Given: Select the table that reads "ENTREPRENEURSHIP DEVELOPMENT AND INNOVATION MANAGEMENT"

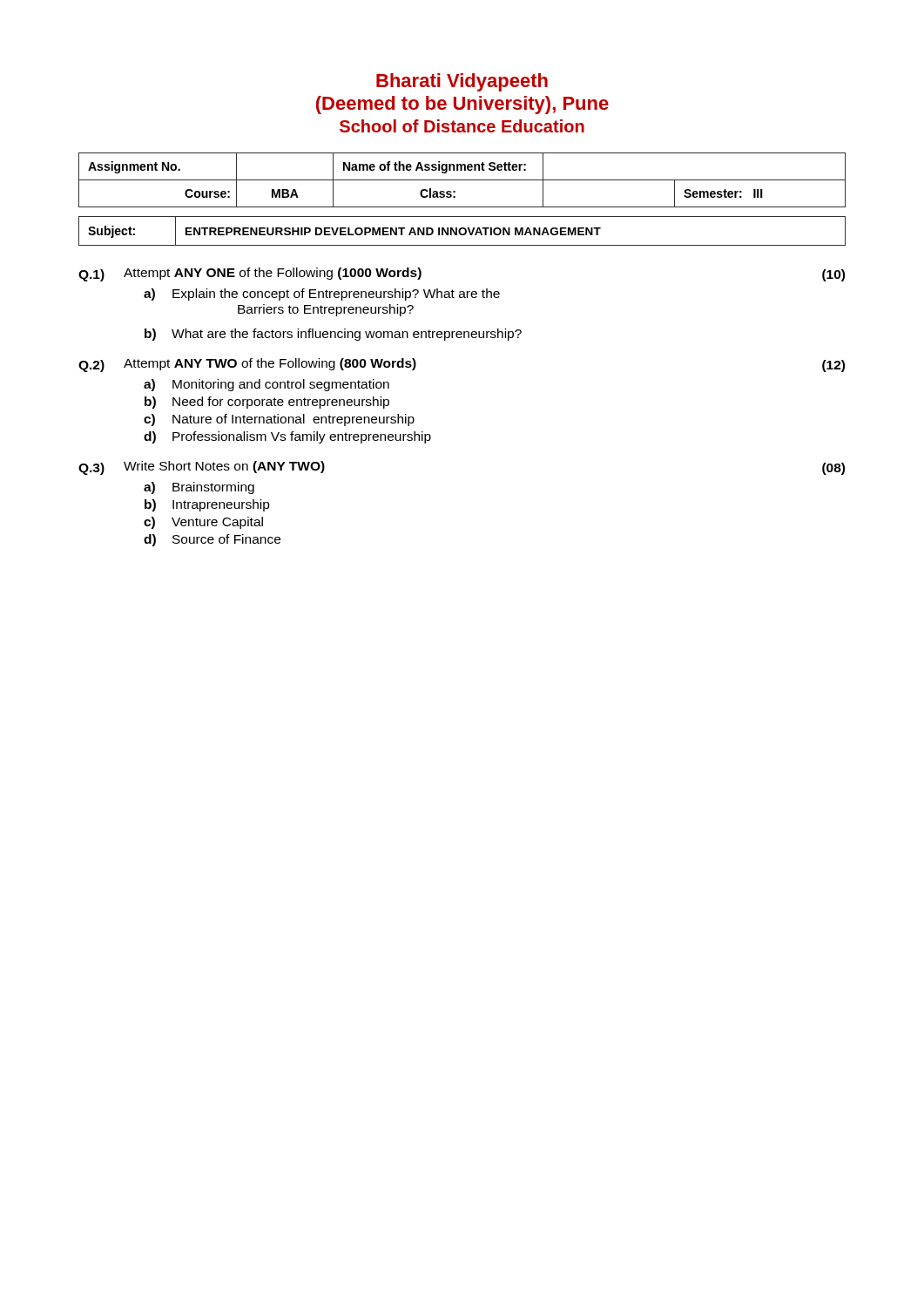Looking at the screenshot, I should 462,231.
